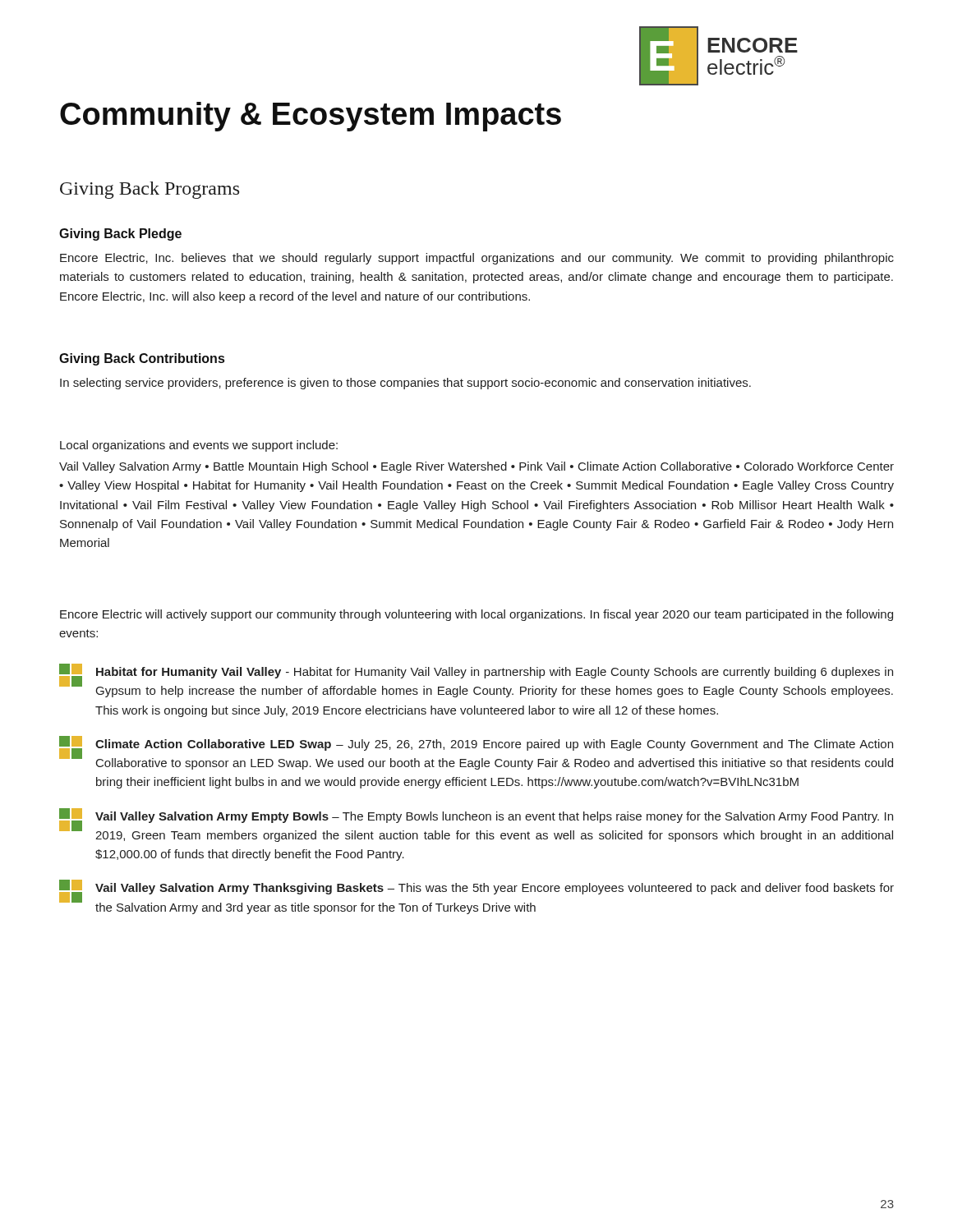Point to the text block starting "Climate Action Collaborative LED Swap"
Viewport: 953px width, 1232px height.
coord(476,763)
